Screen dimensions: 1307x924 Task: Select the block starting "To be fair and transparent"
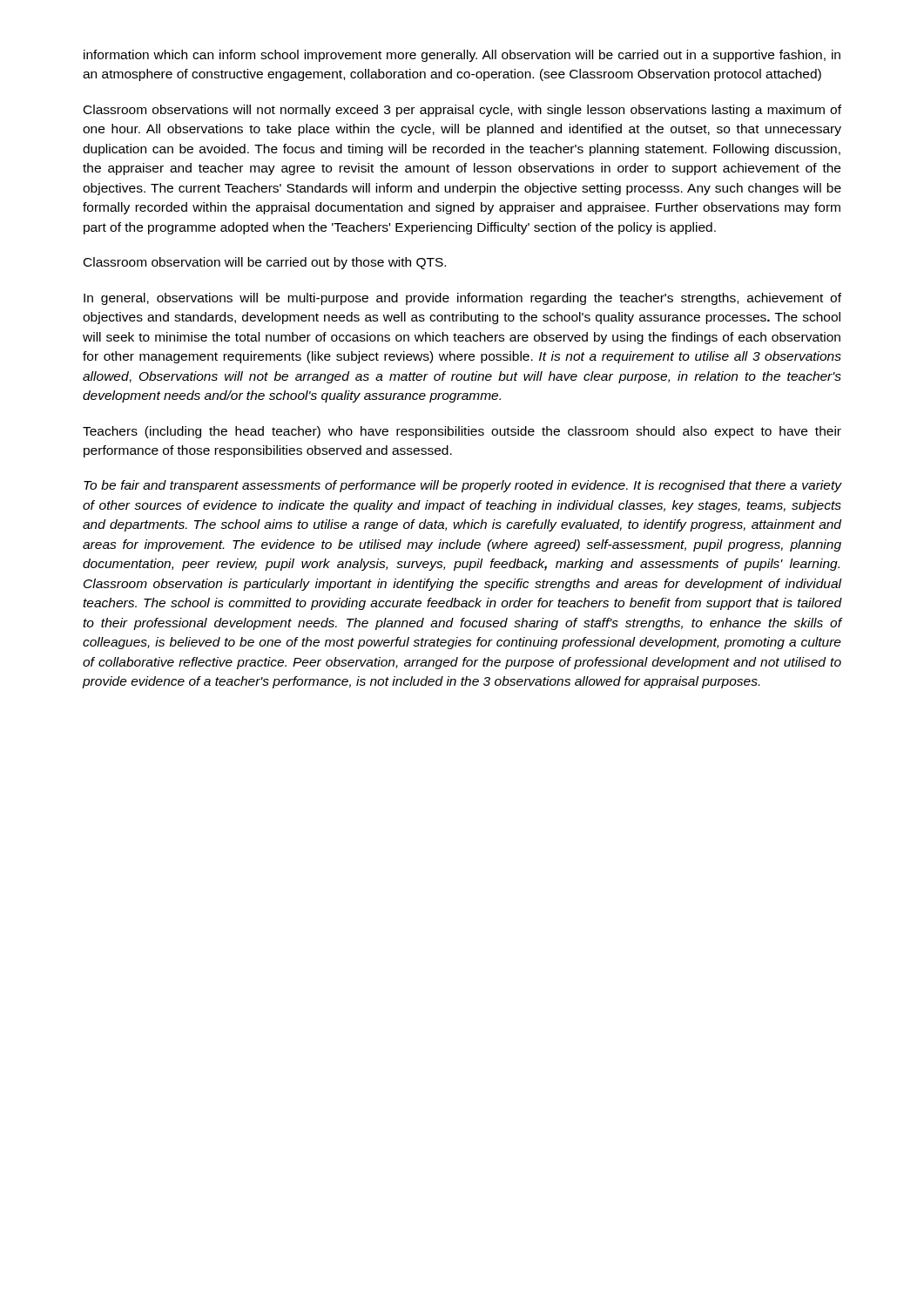tap(462, 584)
